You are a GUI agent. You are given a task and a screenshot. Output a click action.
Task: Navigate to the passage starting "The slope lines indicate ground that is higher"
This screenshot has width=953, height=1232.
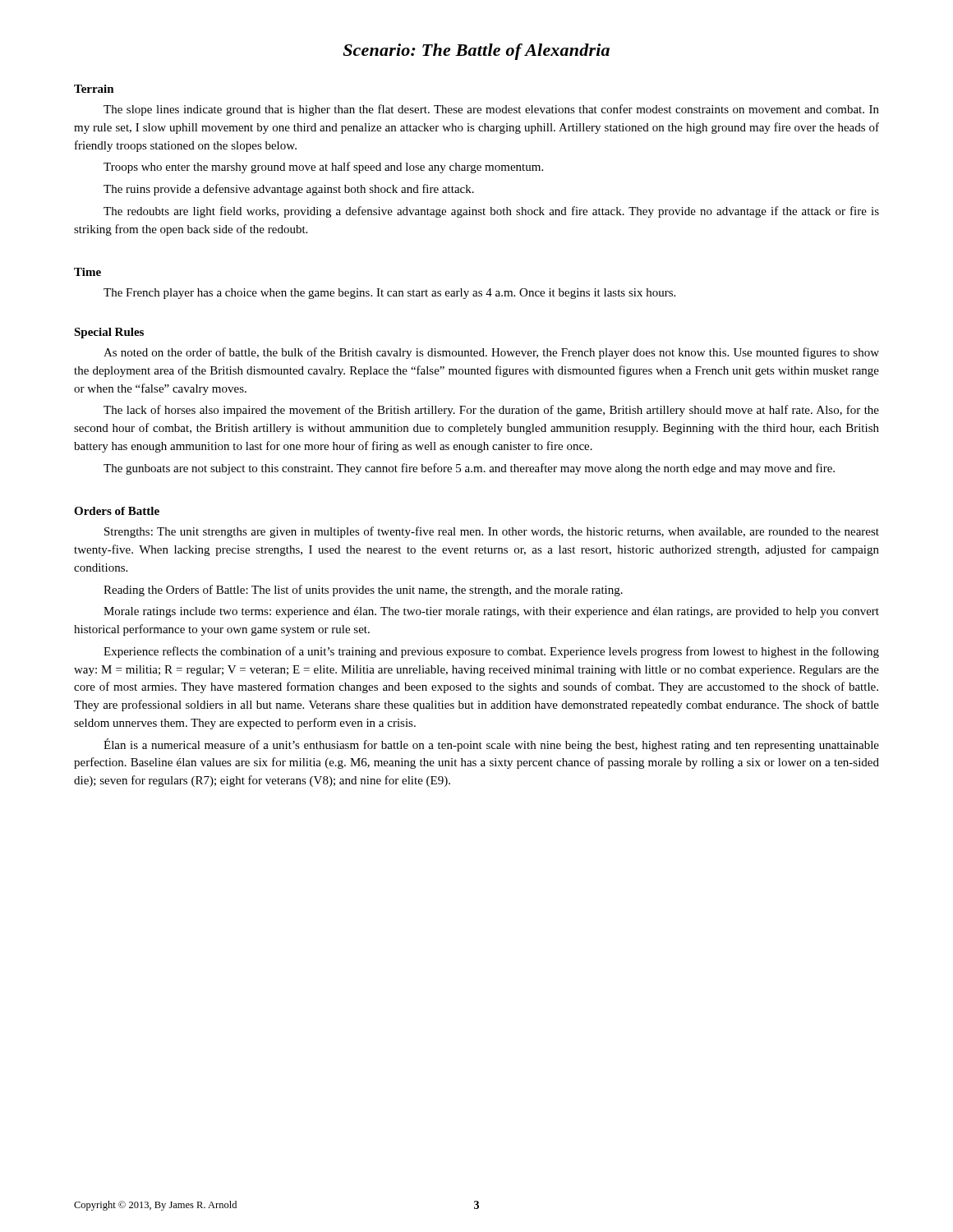(476, 170)
